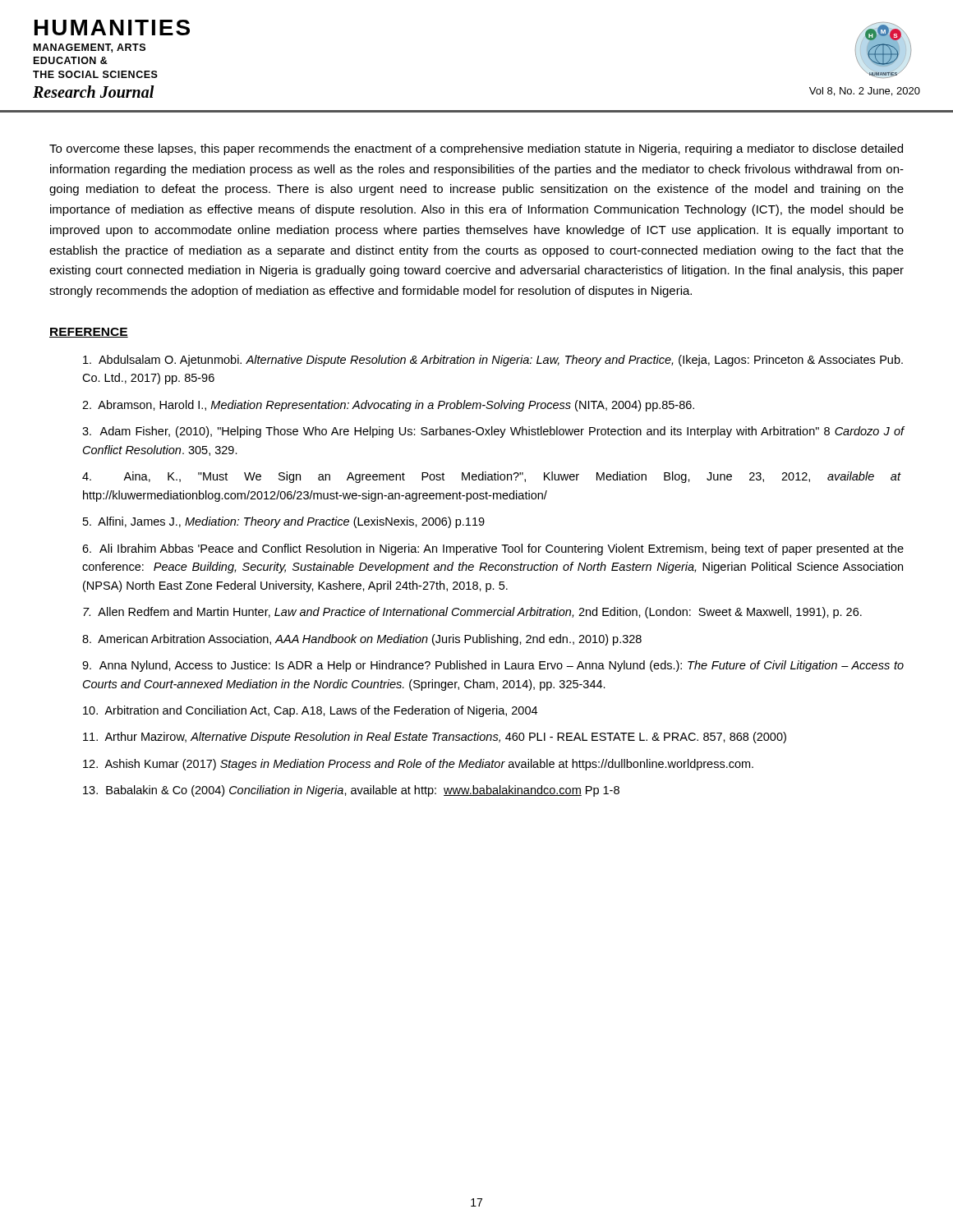
Task: Select the passage starting "10. Arbitration and Conciliation Act,"
Action: [x=310, y=710]
